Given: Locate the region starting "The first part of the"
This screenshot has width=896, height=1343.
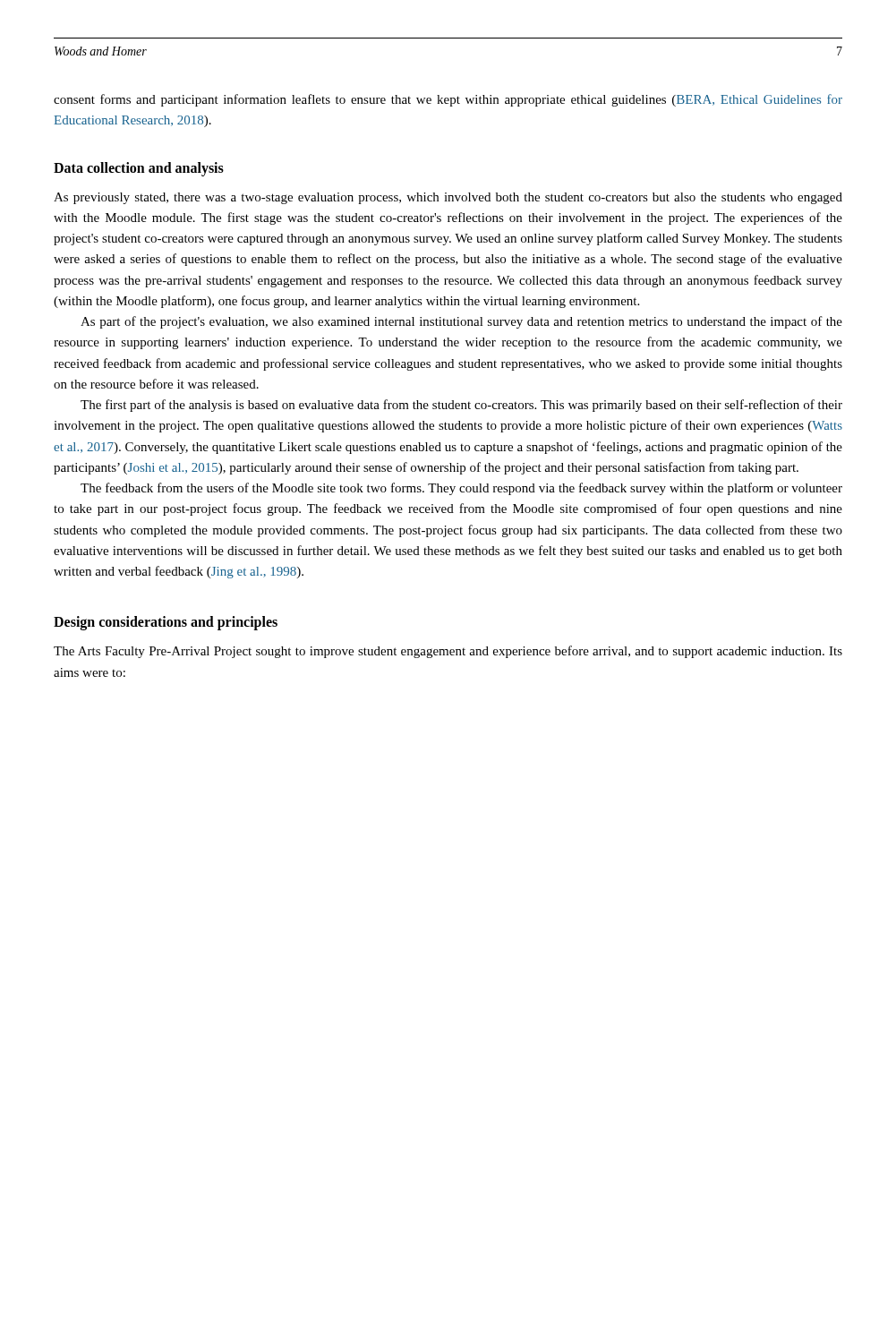Looking at the screenshot, I should click(448, 436).
